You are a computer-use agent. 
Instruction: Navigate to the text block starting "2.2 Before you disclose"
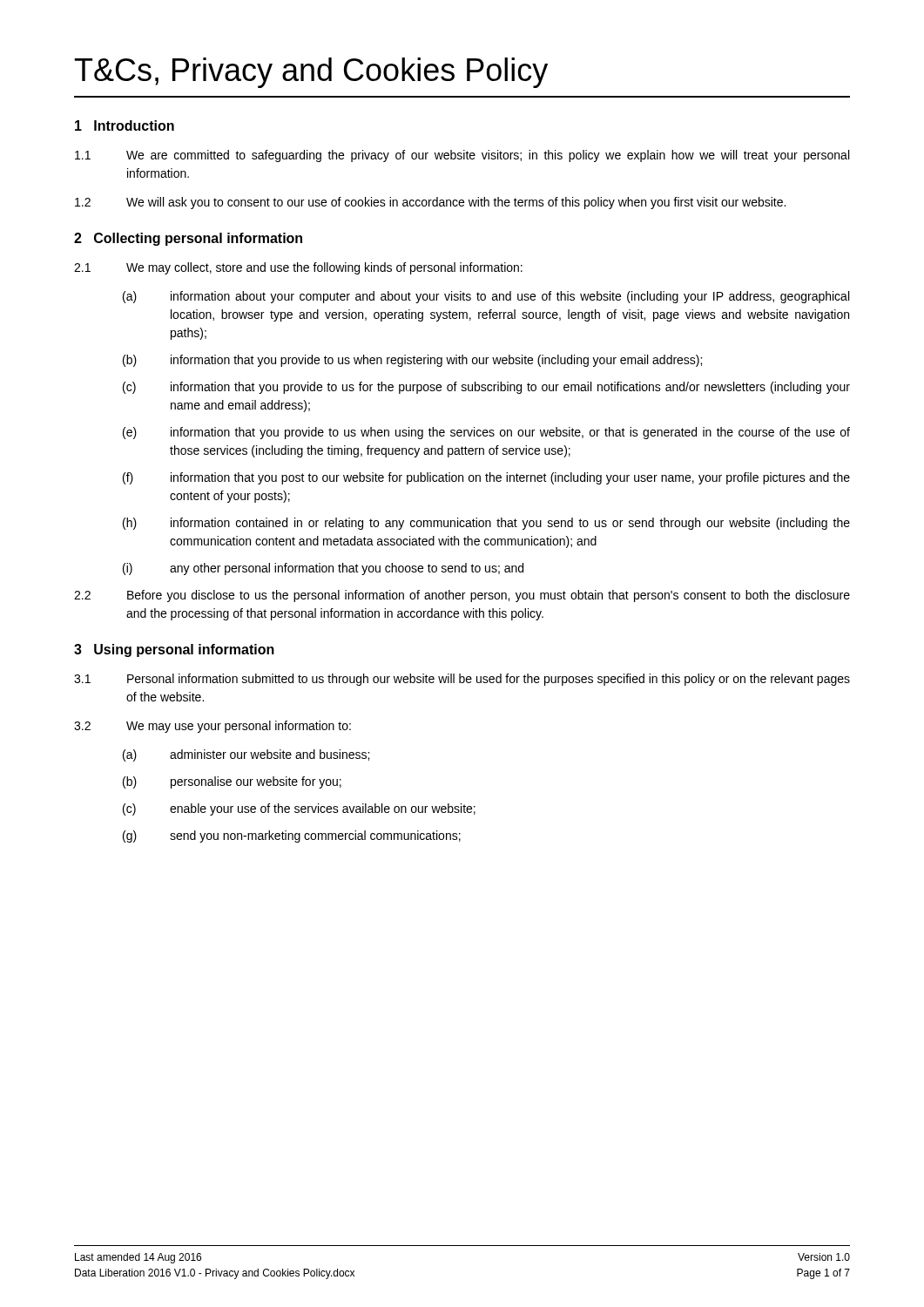pyautogui.click(x=462, y=605)
